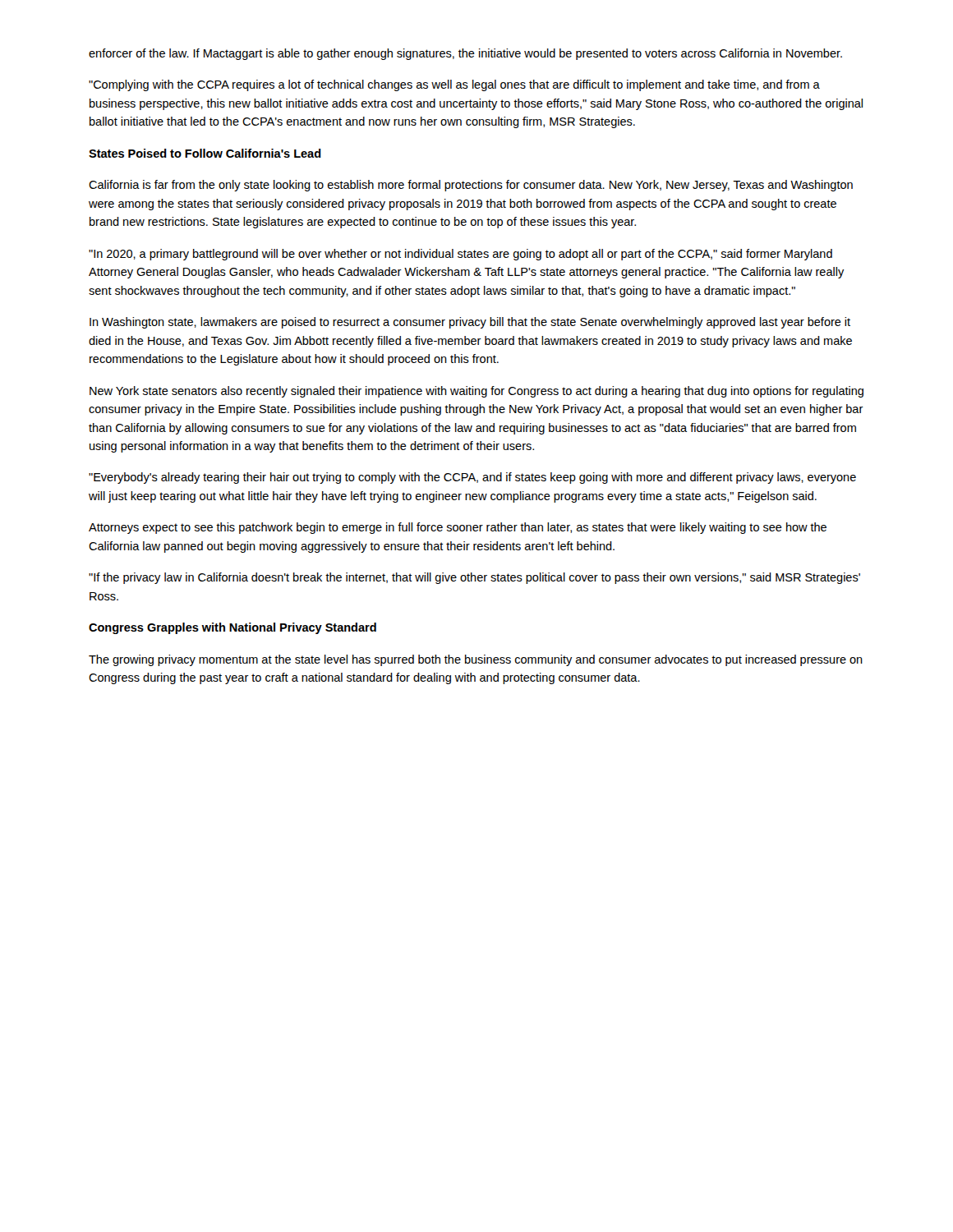Find the block on this page that starts ""If the privacy law"
Image resolution: width=953 pixels, height=1232 pixels.
click(475, 587)
